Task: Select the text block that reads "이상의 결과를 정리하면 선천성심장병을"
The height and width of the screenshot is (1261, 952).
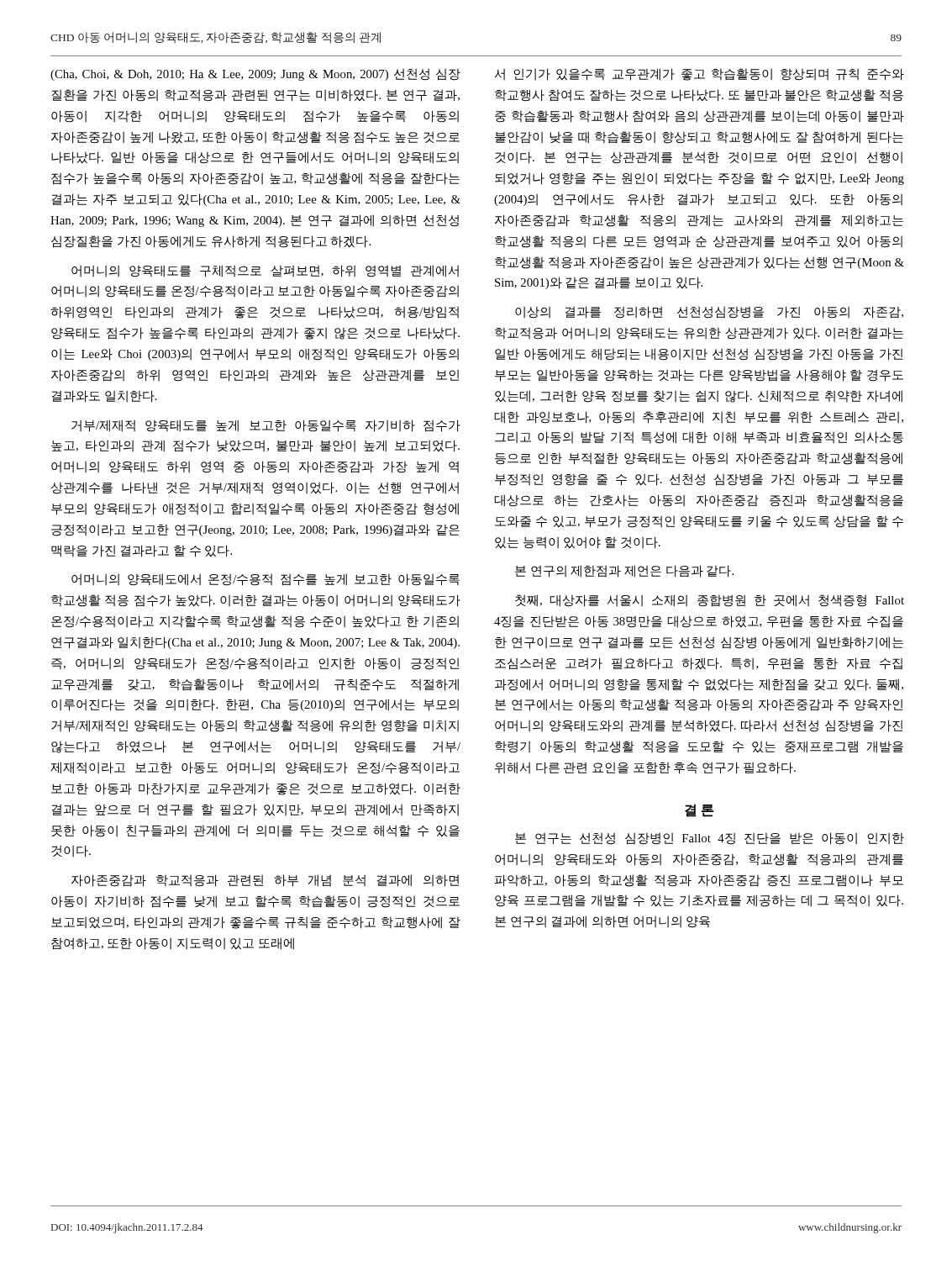Action: tap(699, 427)
